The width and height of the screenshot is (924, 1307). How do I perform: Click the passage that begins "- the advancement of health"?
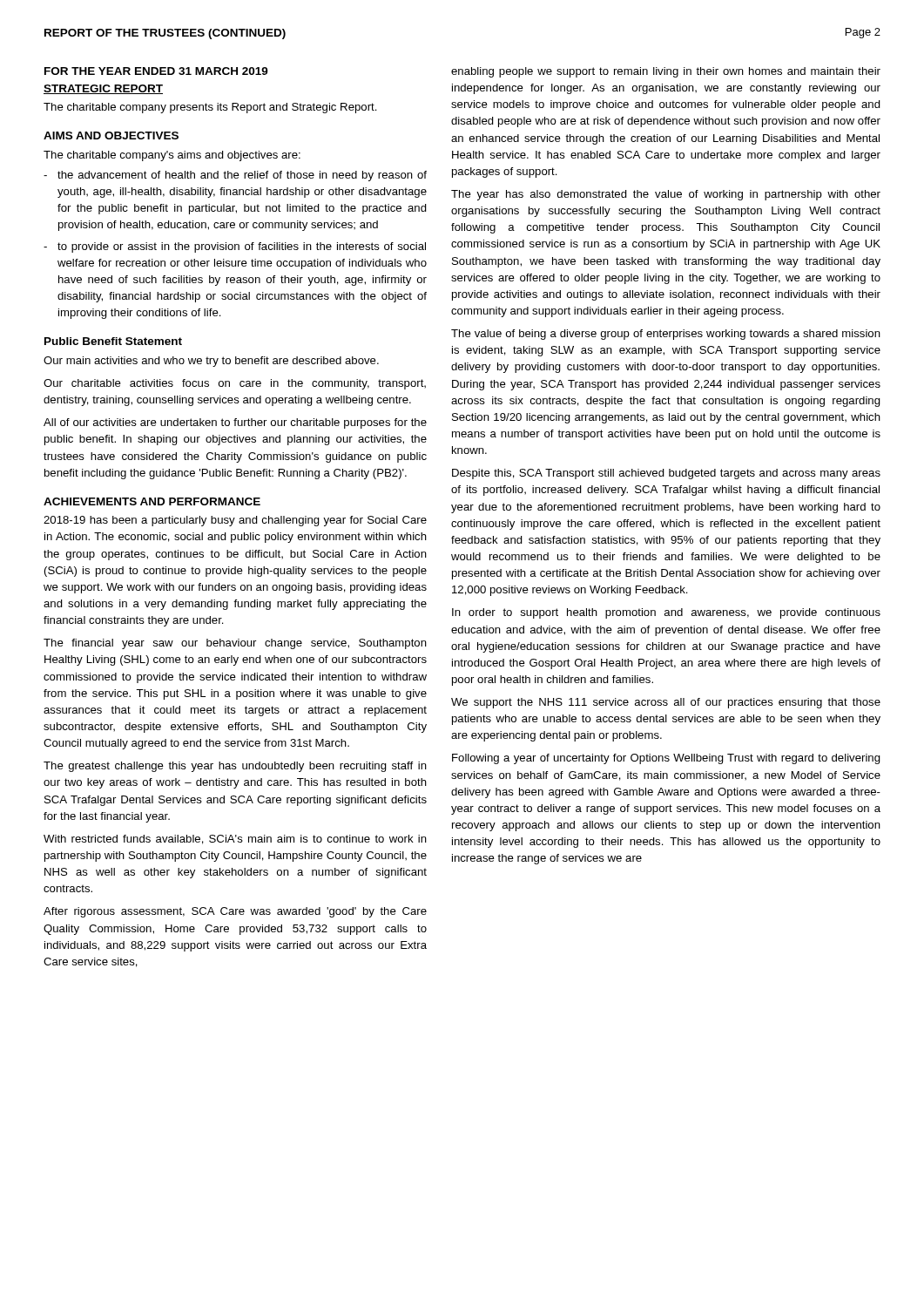coord(235,200)
